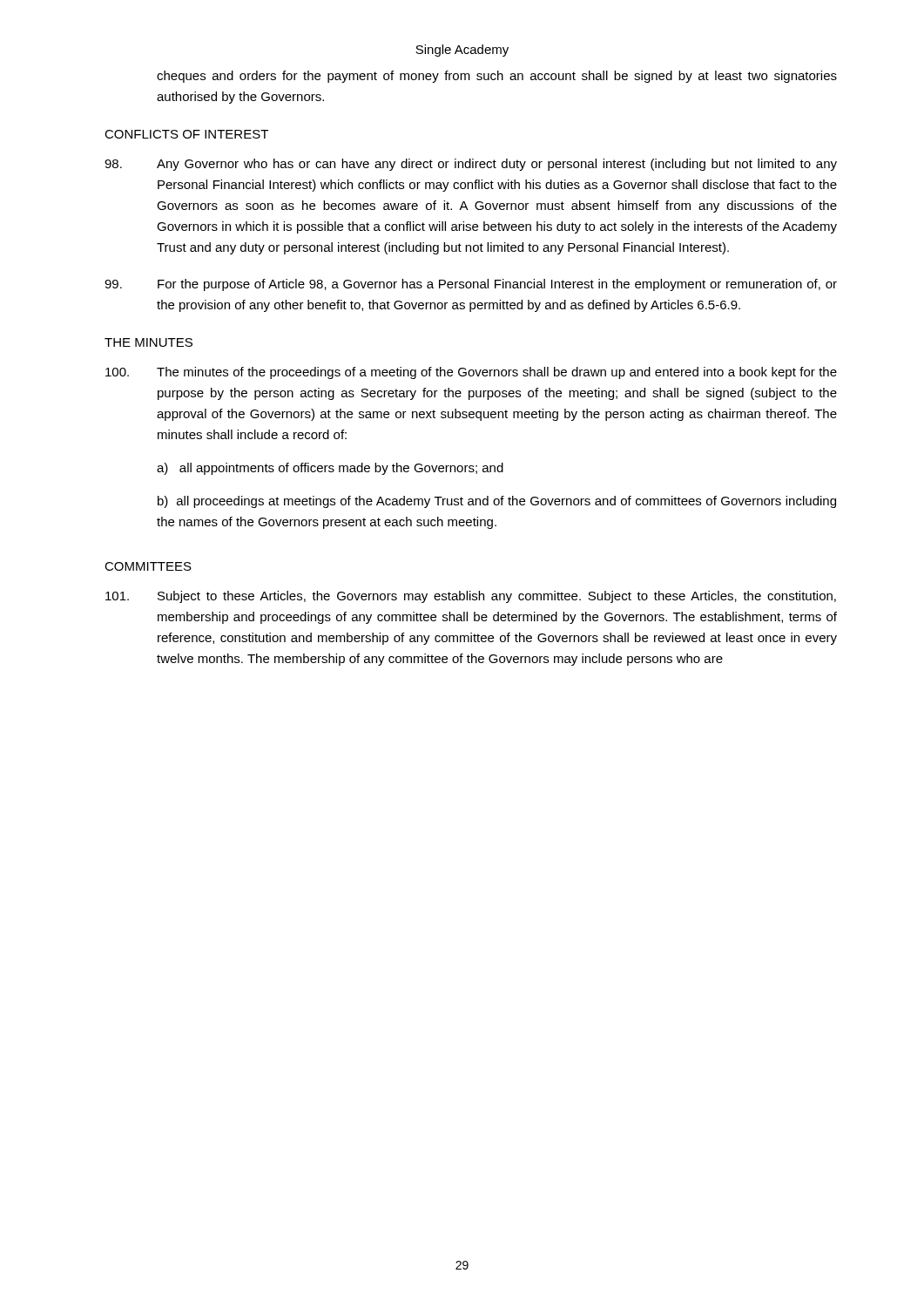Click on the passage starting "a) all appointments"
Viewport: 924px width, 1307px height.
tap(330, 467)
